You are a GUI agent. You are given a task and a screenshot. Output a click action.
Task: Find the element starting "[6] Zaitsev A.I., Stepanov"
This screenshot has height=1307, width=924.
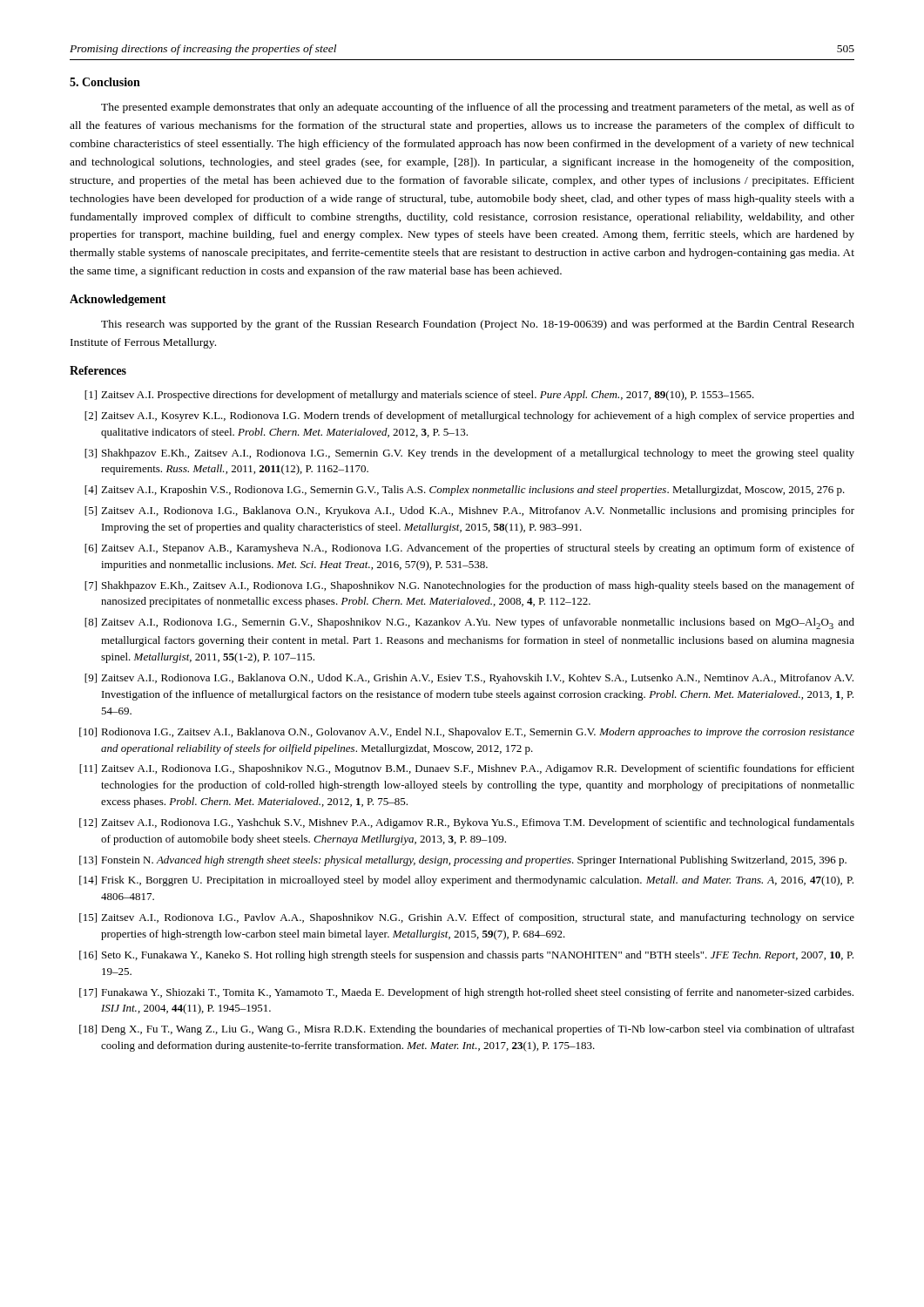tap(462, 556)
